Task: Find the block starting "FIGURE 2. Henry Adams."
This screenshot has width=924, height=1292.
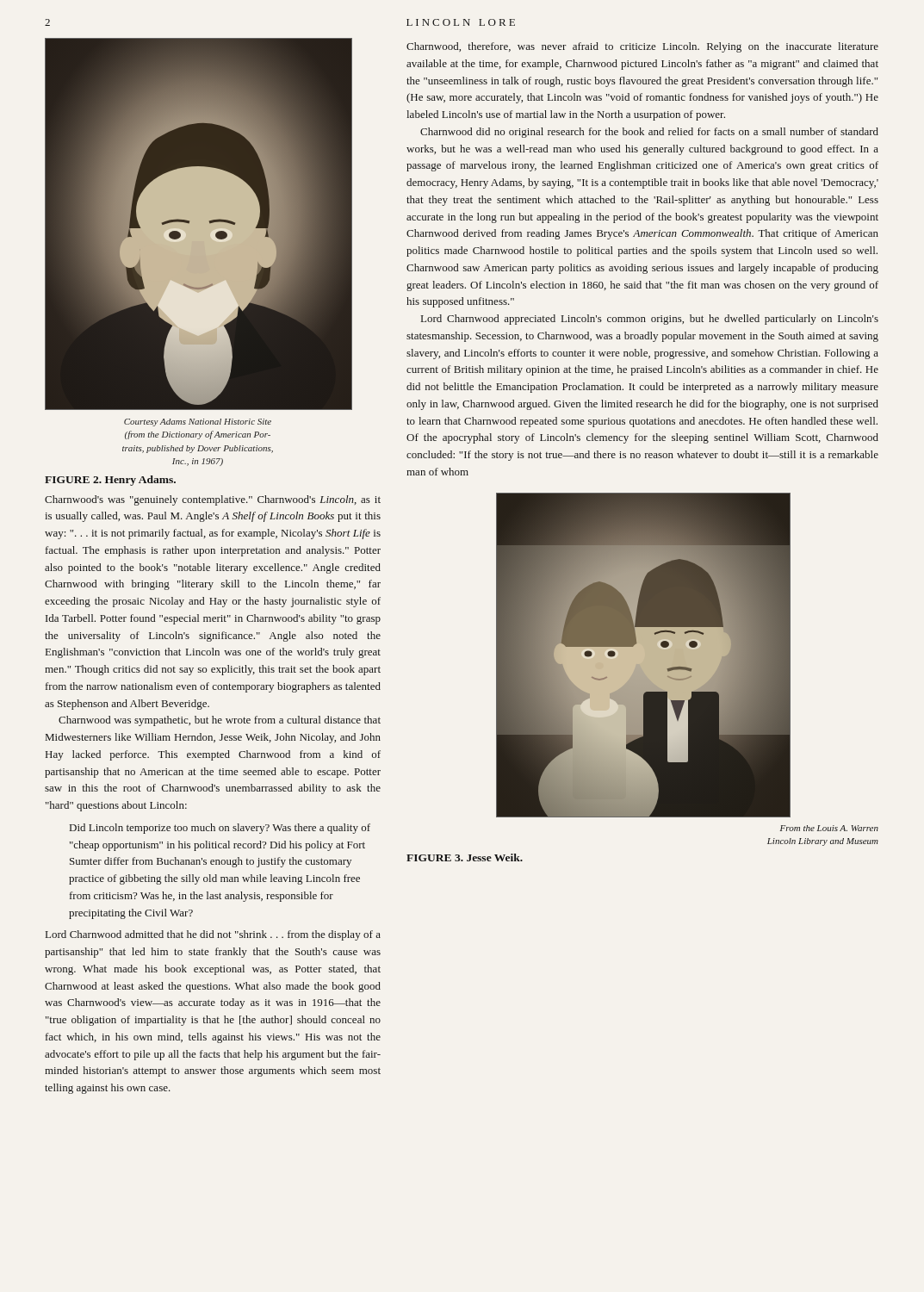Action: coord(111,479)
